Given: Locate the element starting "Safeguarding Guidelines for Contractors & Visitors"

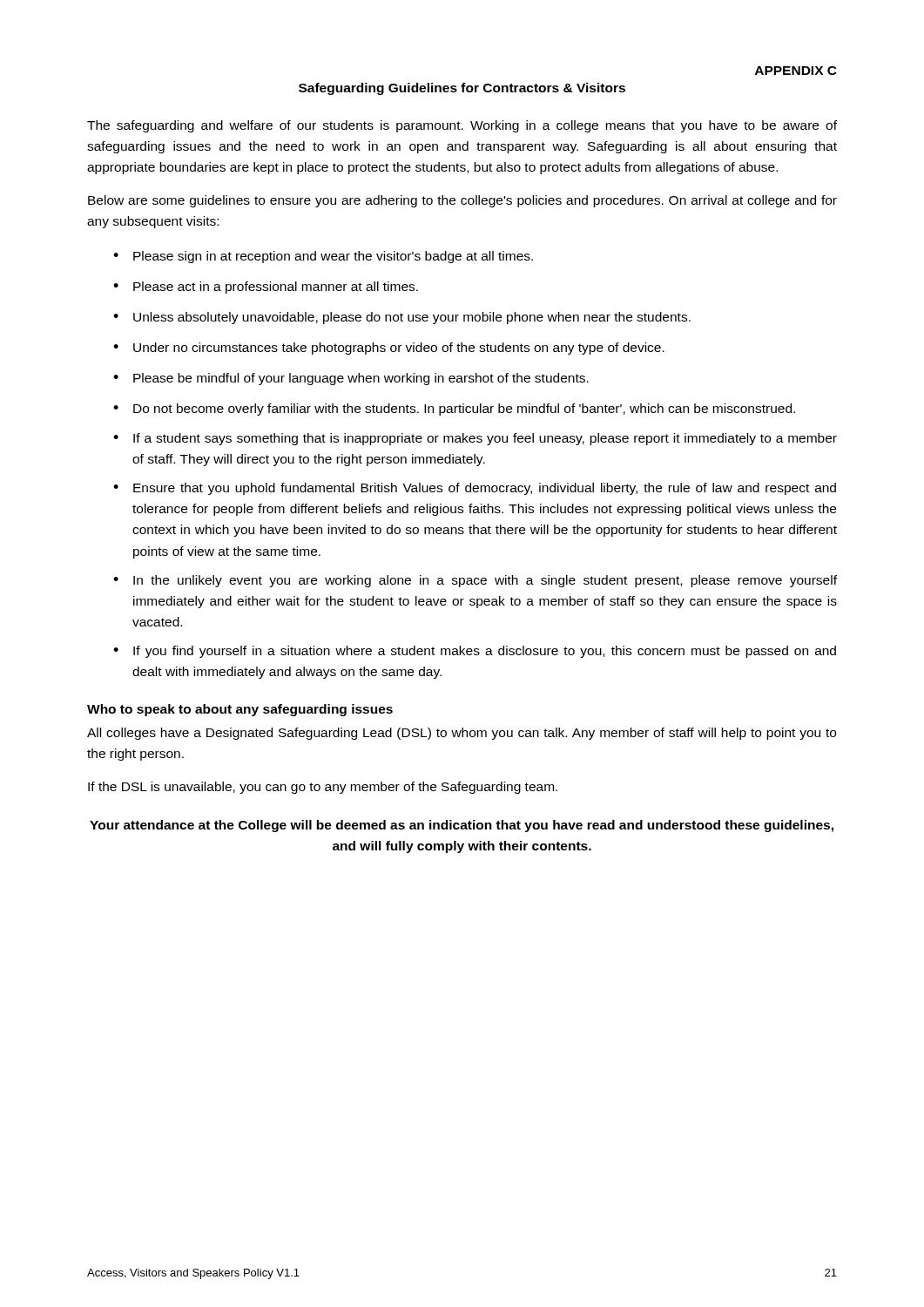Looking at the screenshot, I should [462, 88].
